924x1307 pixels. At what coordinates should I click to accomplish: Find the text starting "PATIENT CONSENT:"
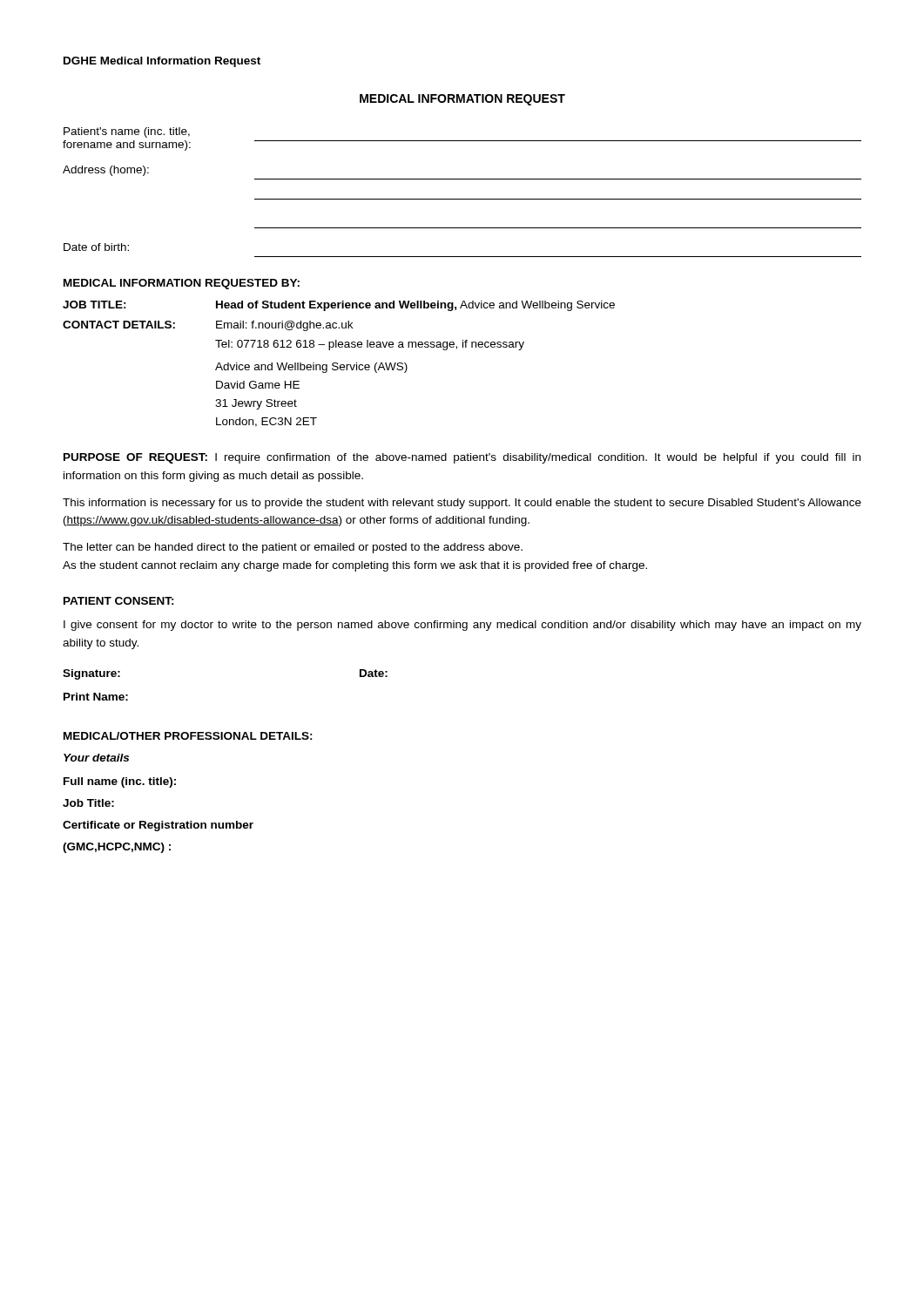point(119,601)
